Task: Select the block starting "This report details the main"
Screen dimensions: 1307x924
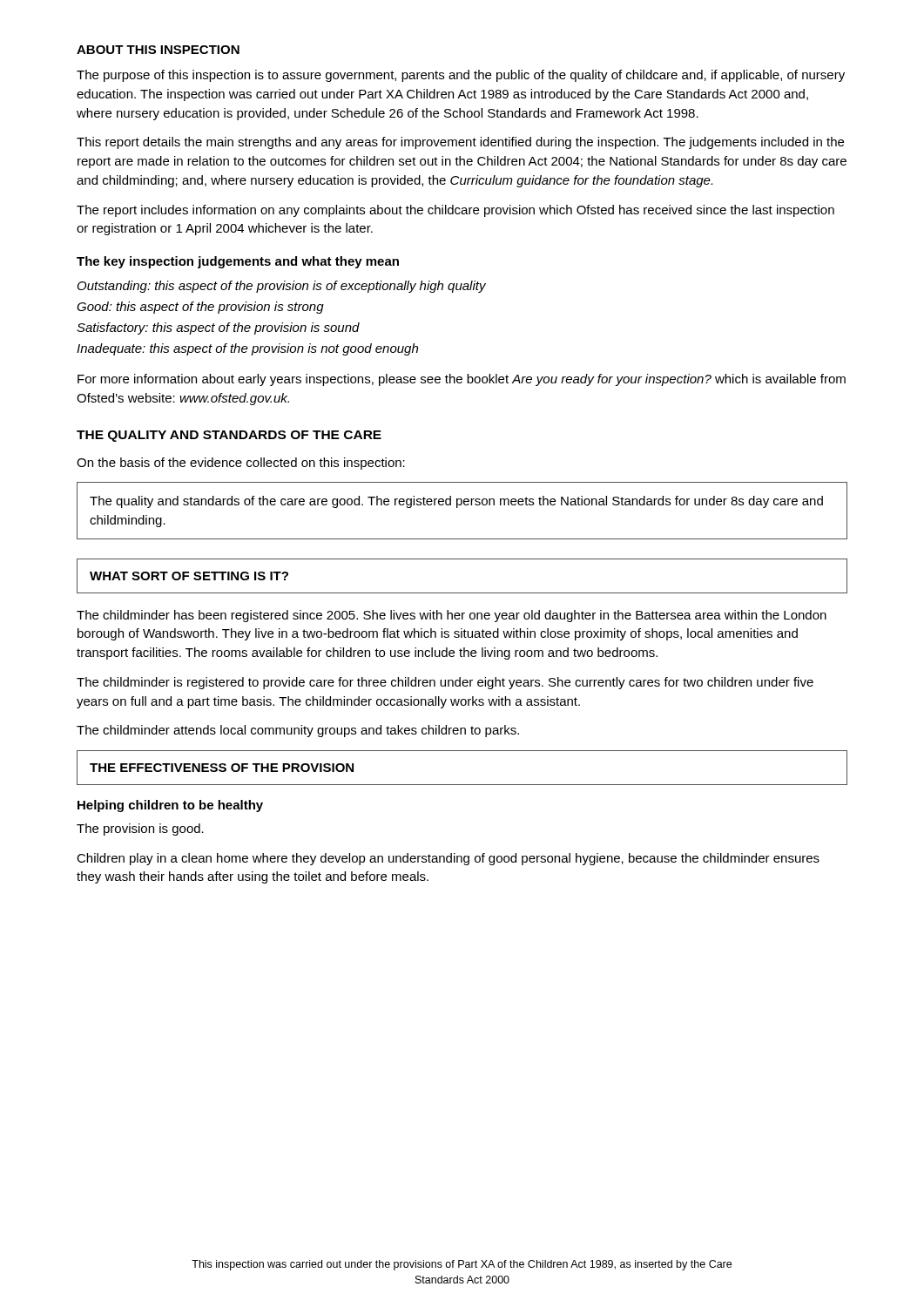Action: (462, 161)
